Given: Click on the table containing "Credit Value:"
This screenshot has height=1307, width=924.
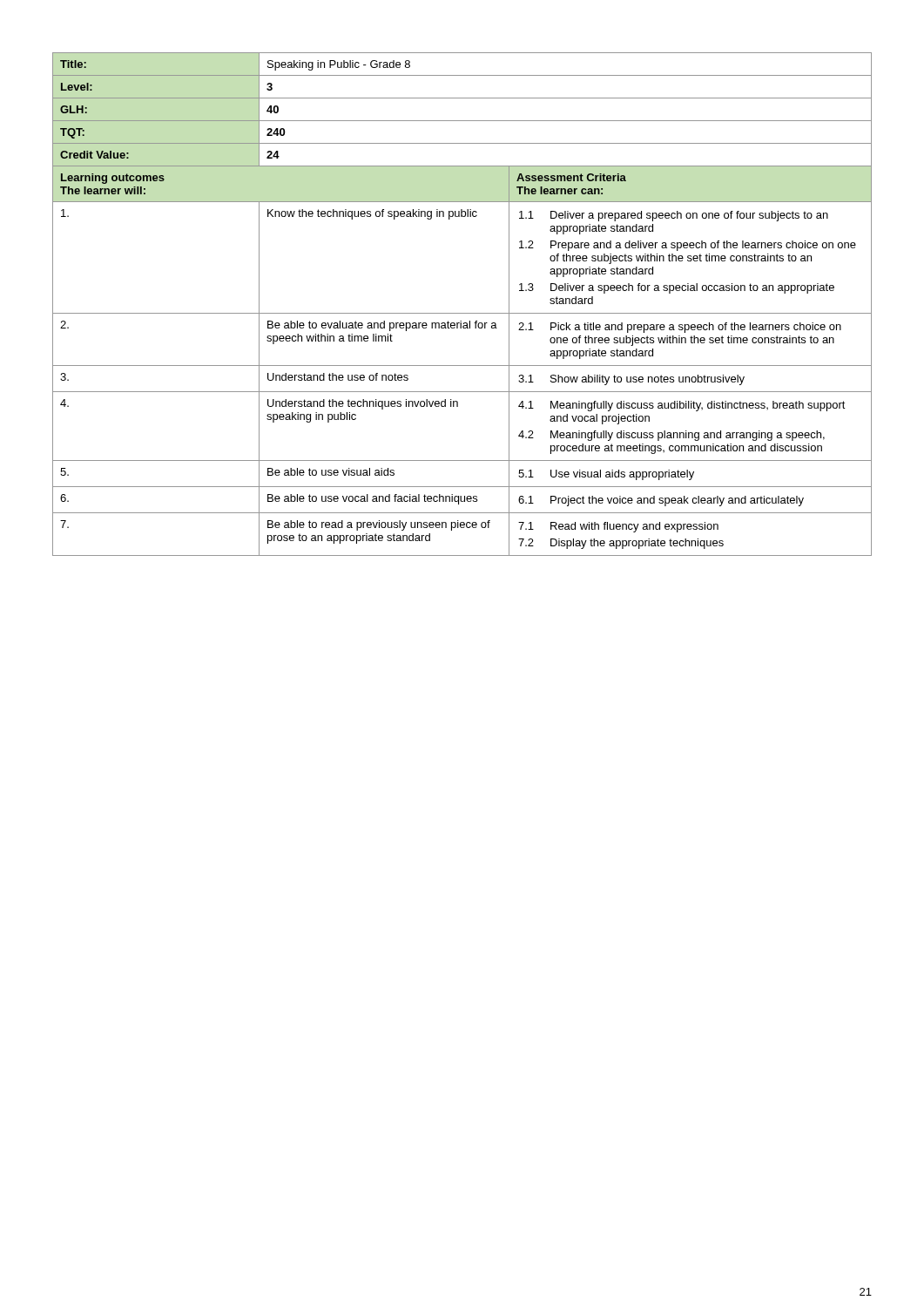Looking at the screenshot, I should (462, 304).
